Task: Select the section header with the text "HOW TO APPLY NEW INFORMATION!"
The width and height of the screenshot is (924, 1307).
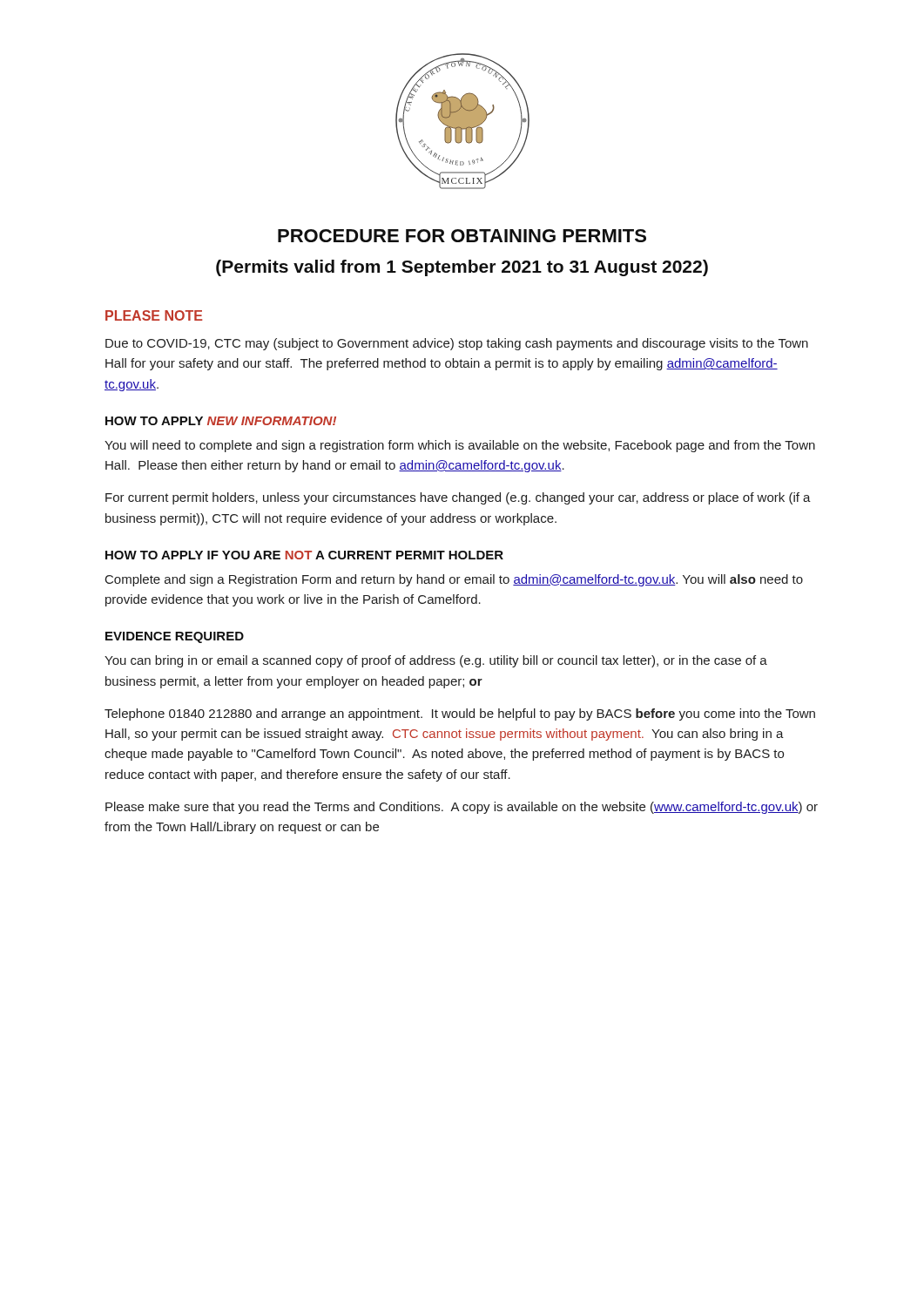Action: [221, 420]
